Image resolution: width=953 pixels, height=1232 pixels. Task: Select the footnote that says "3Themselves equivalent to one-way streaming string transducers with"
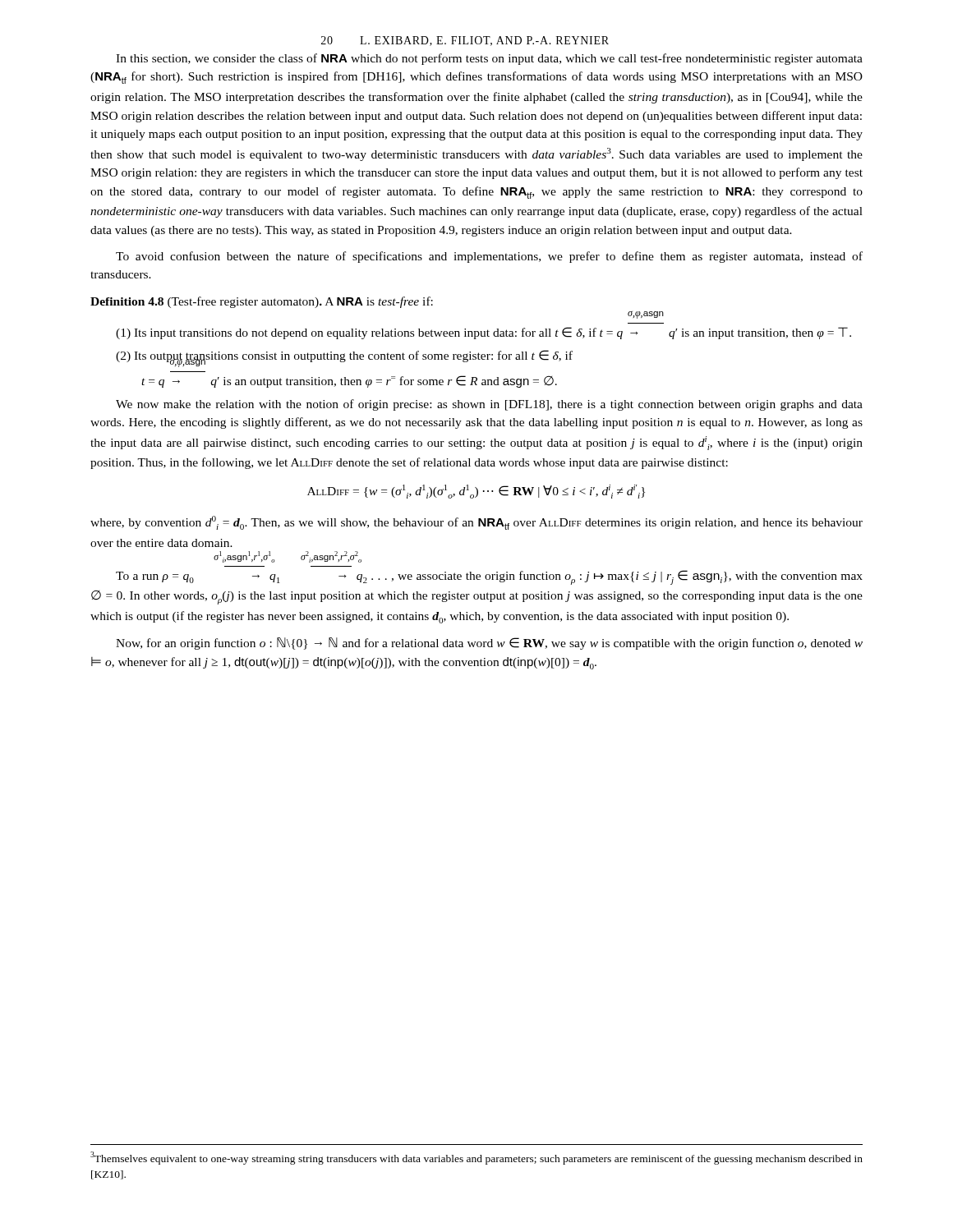[x=476, y=1166]
